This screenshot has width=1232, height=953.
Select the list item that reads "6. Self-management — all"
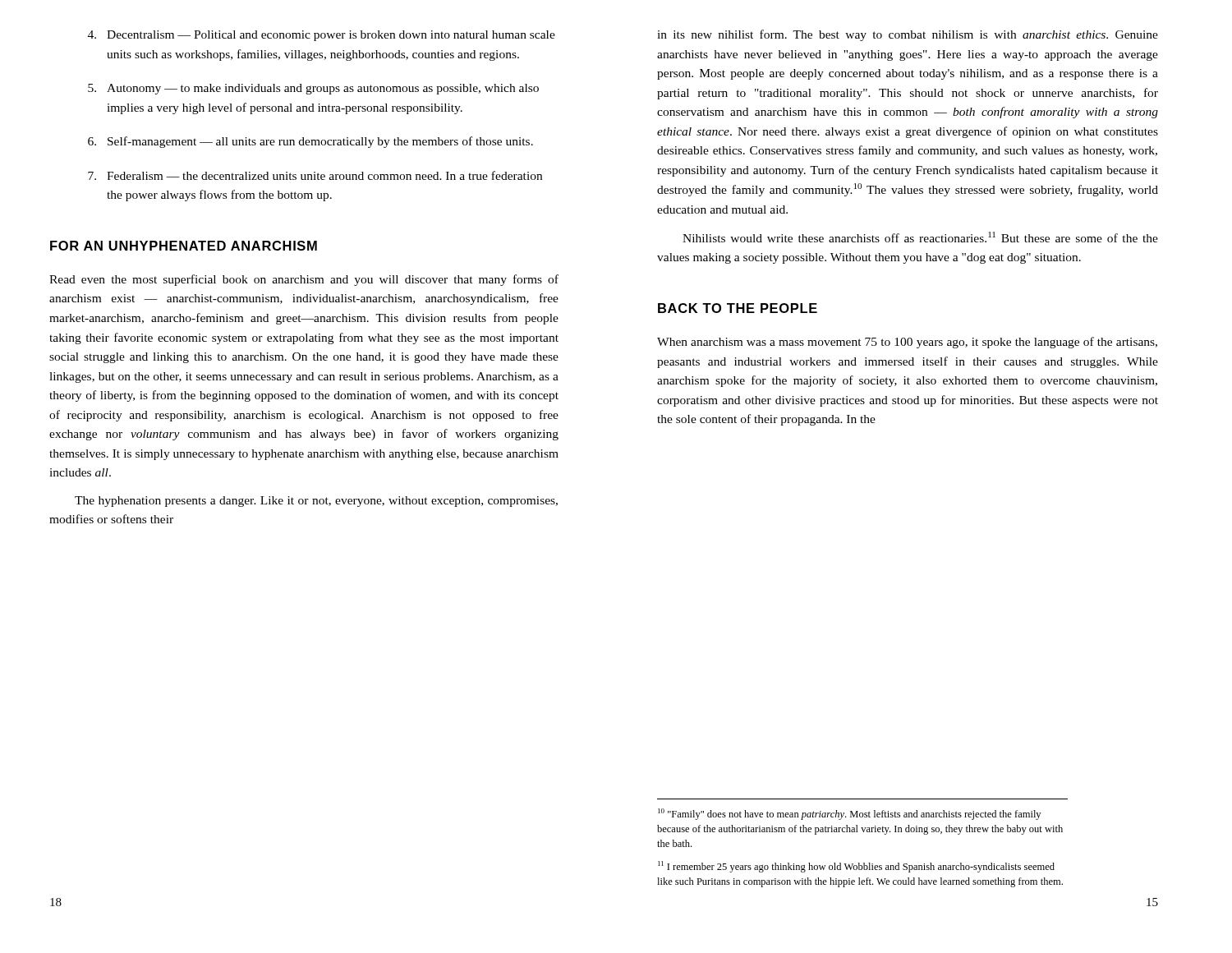tap(308, 141)
